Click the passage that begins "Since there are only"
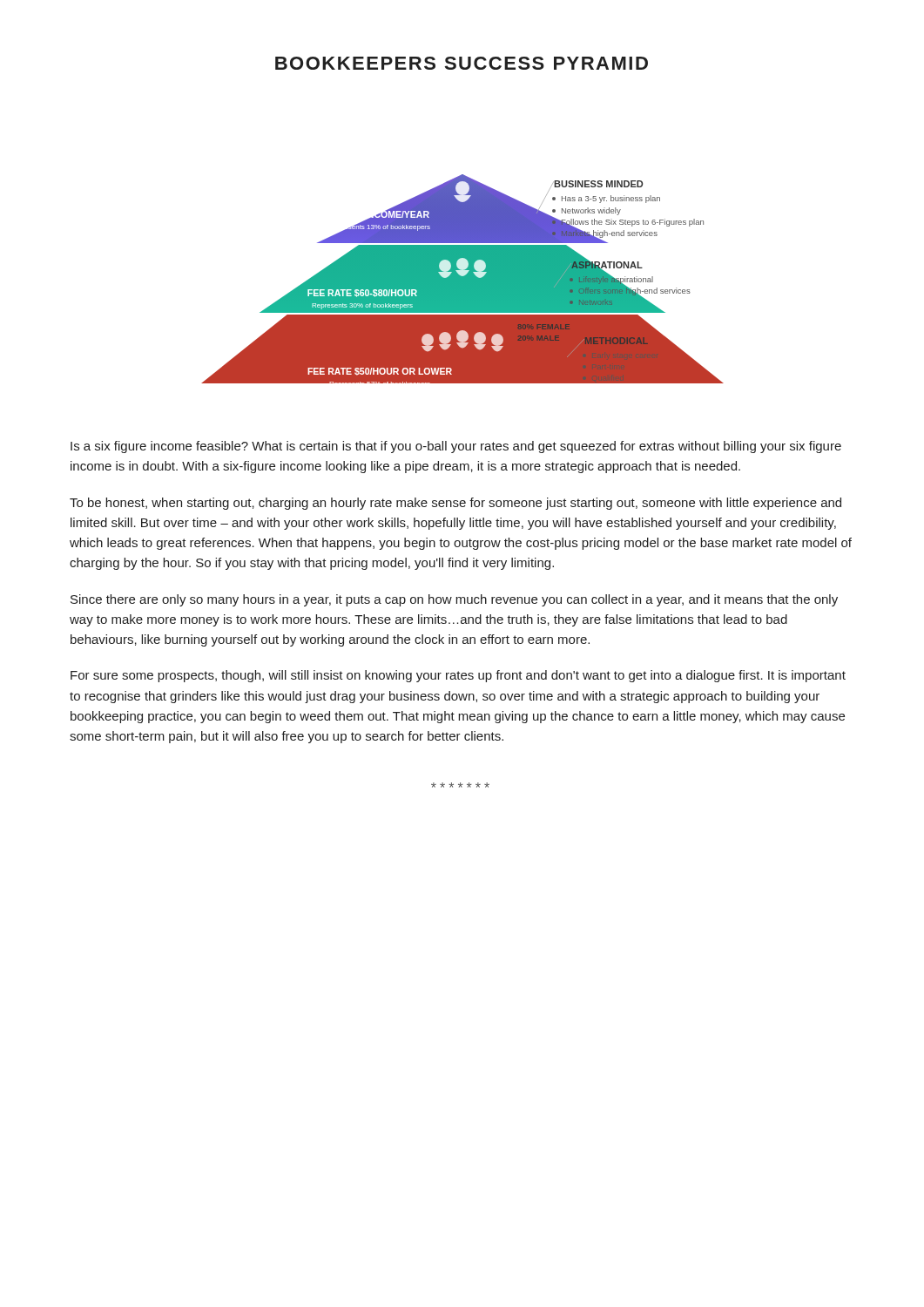924x1307 pixels. tap(454, 619)
